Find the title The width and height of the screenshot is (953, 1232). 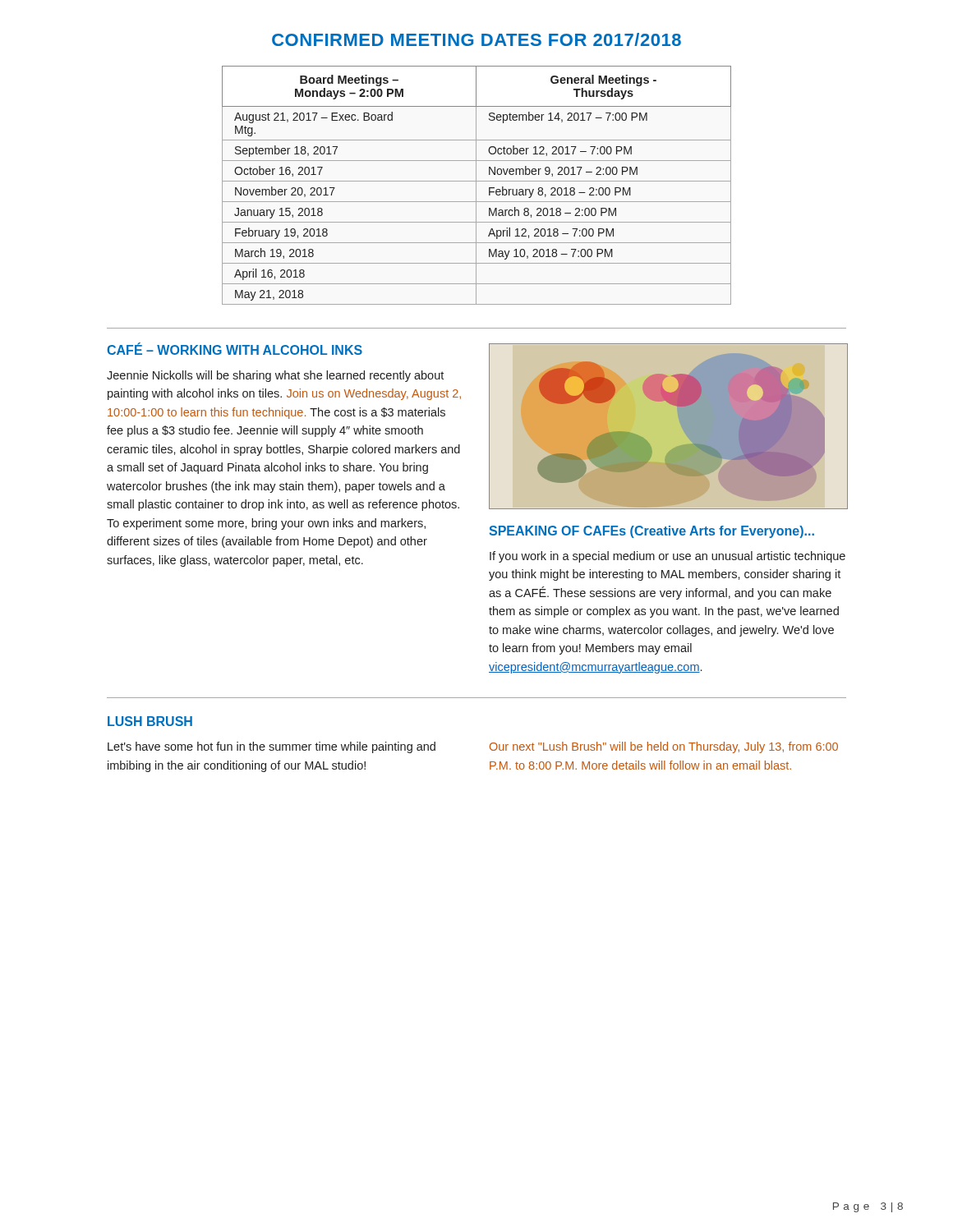tap(476, 40)
